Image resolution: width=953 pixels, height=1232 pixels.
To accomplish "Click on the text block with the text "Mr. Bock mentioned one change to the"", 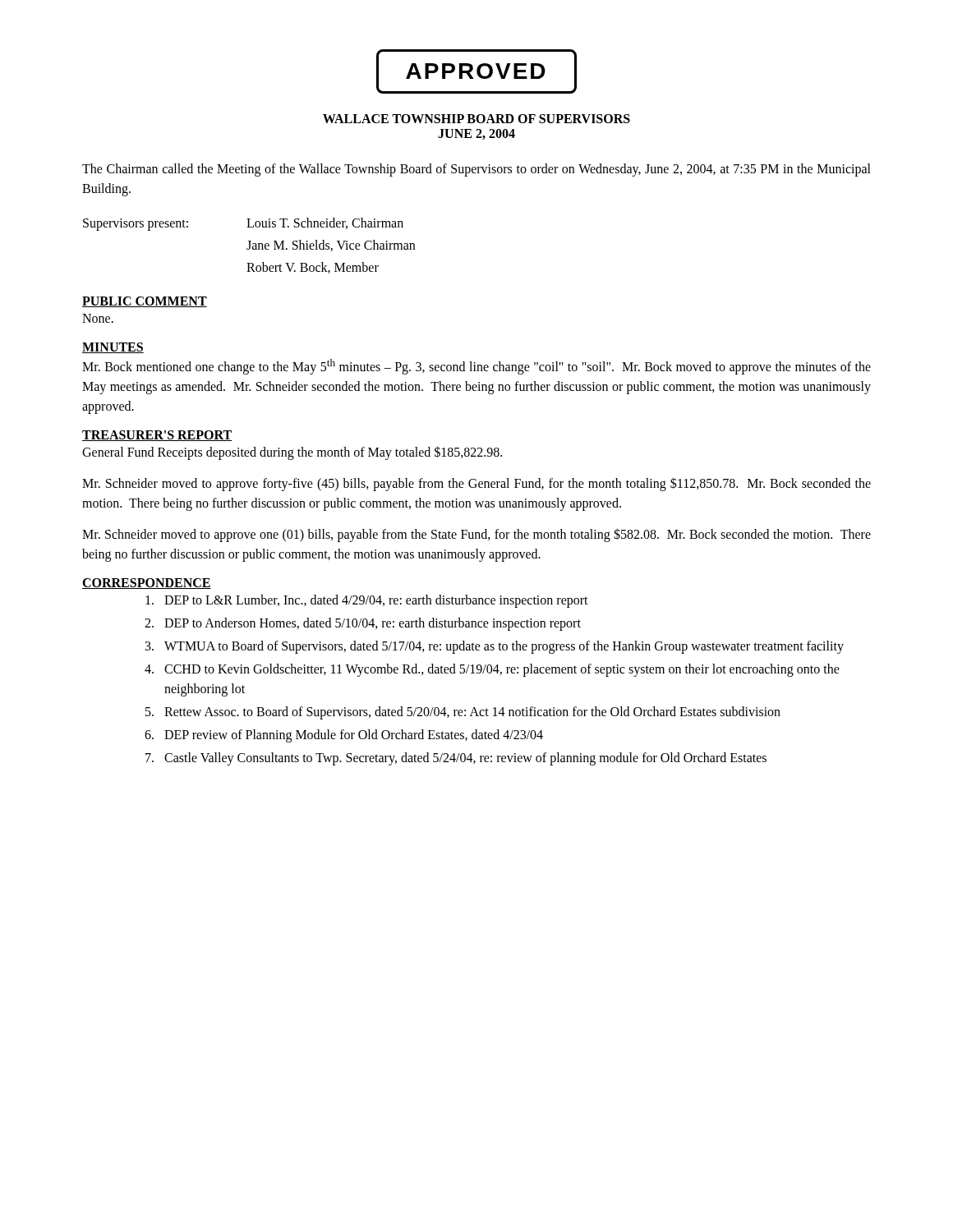I will point(476,385).
